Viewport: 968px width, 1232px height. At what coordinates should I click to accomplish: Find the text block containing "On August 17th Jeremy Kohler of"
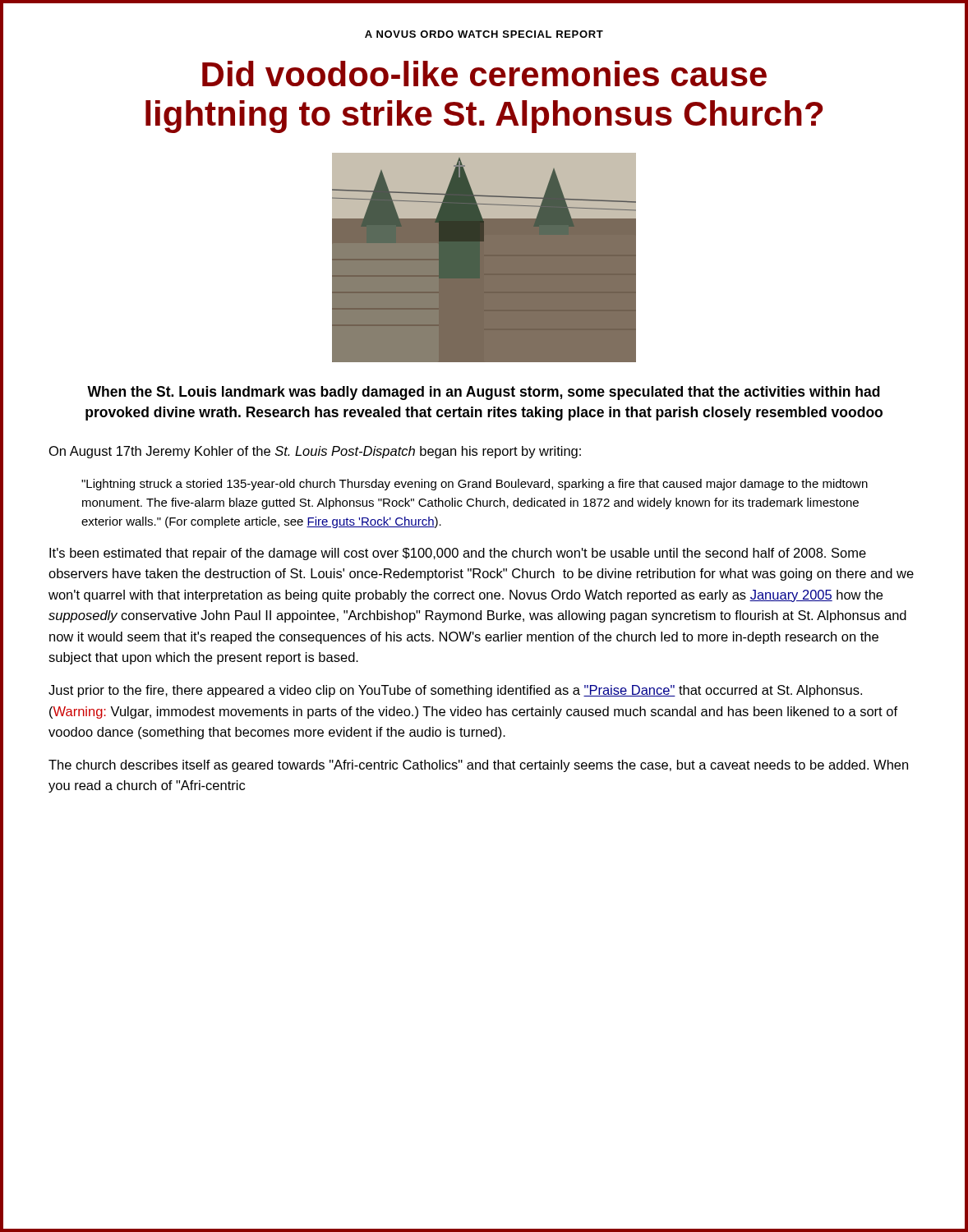(x=484, y=452)
